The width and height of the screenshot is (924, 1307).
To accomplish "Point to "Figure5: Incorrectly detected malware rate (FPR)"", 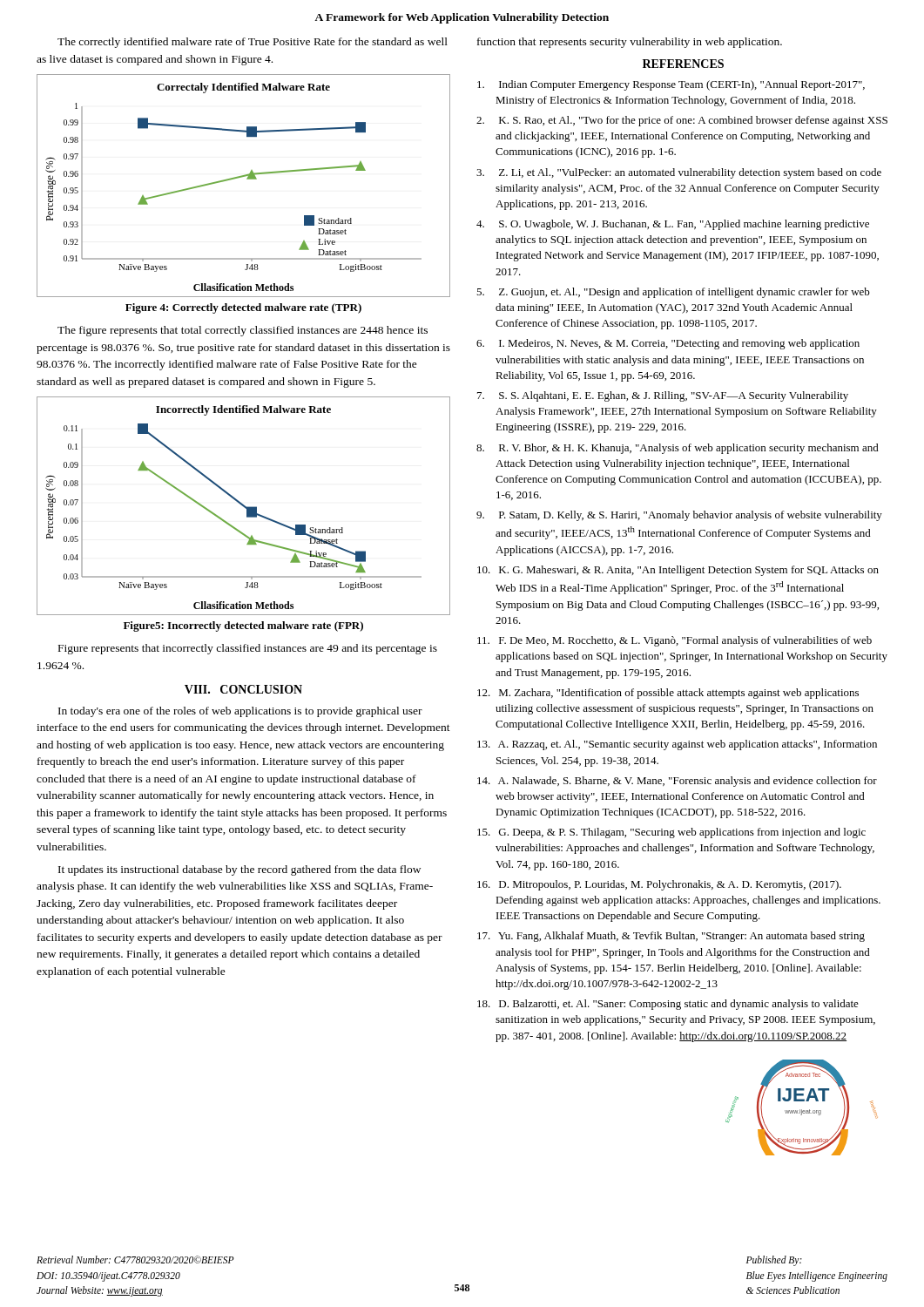I will pyautogui.click(x=243, y=626).
